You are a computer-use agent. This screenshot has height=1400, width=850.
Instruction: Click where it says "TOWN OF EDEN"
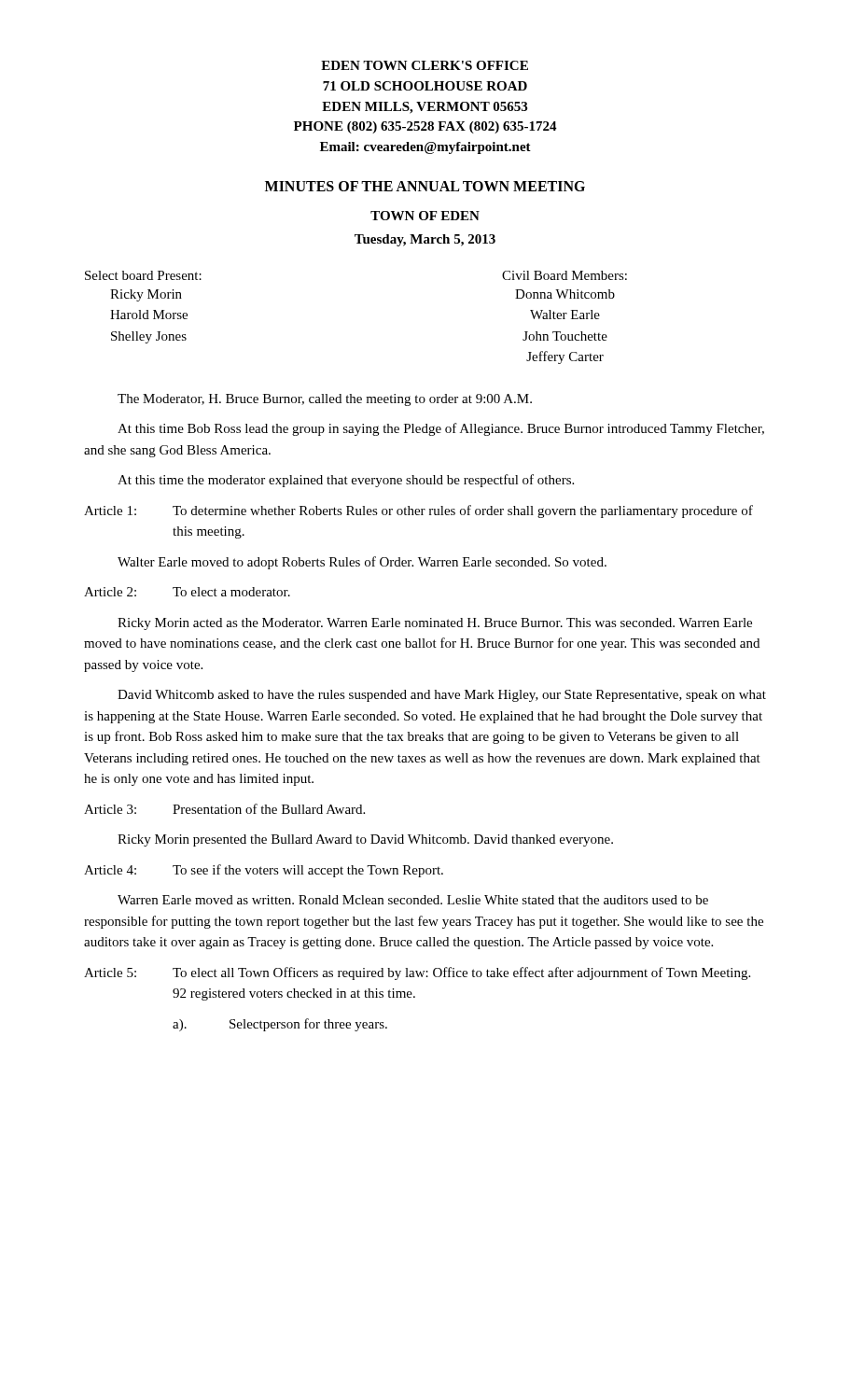425,215
